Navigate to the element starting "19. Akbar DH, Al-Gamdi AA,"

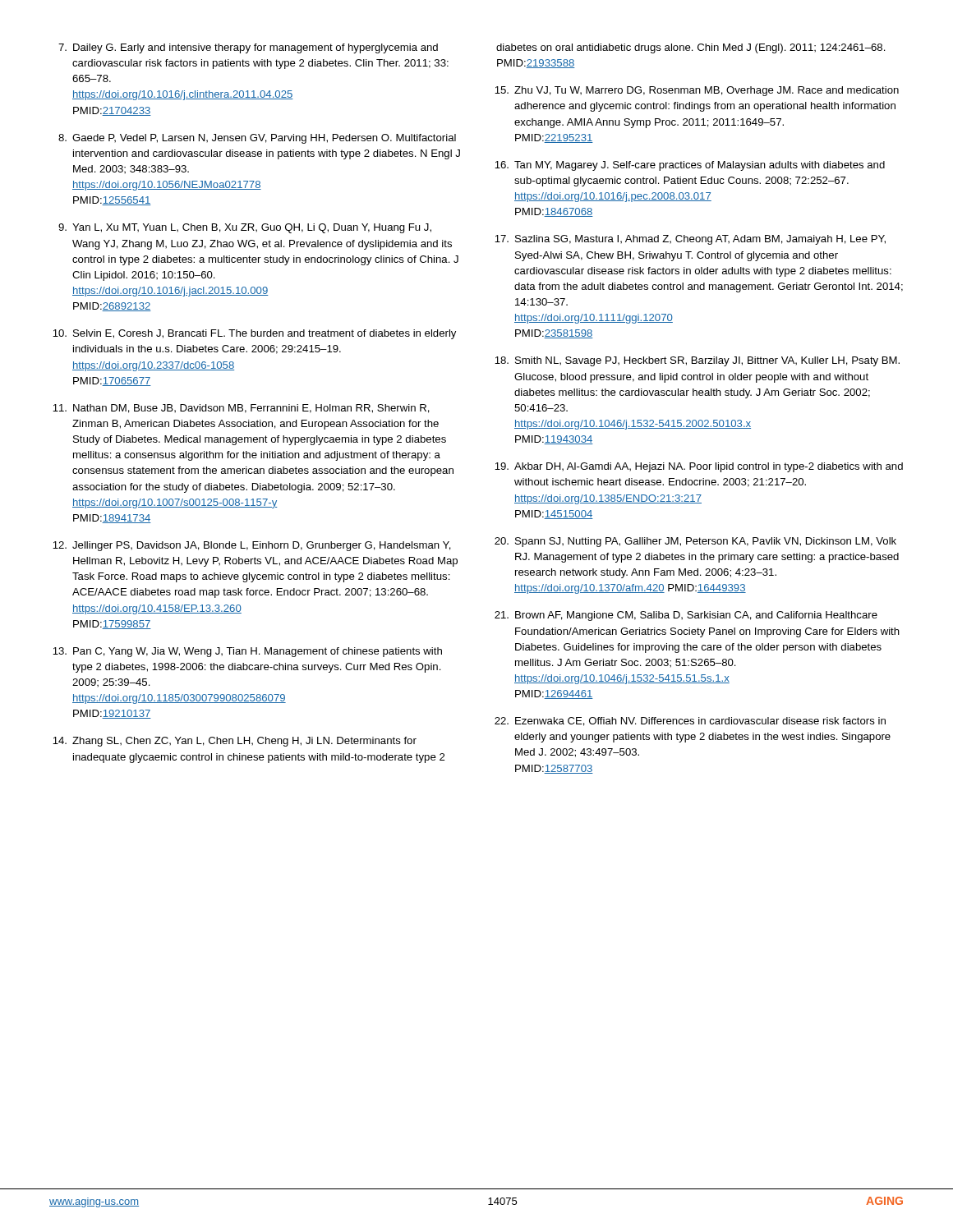(x=698, y=490)
